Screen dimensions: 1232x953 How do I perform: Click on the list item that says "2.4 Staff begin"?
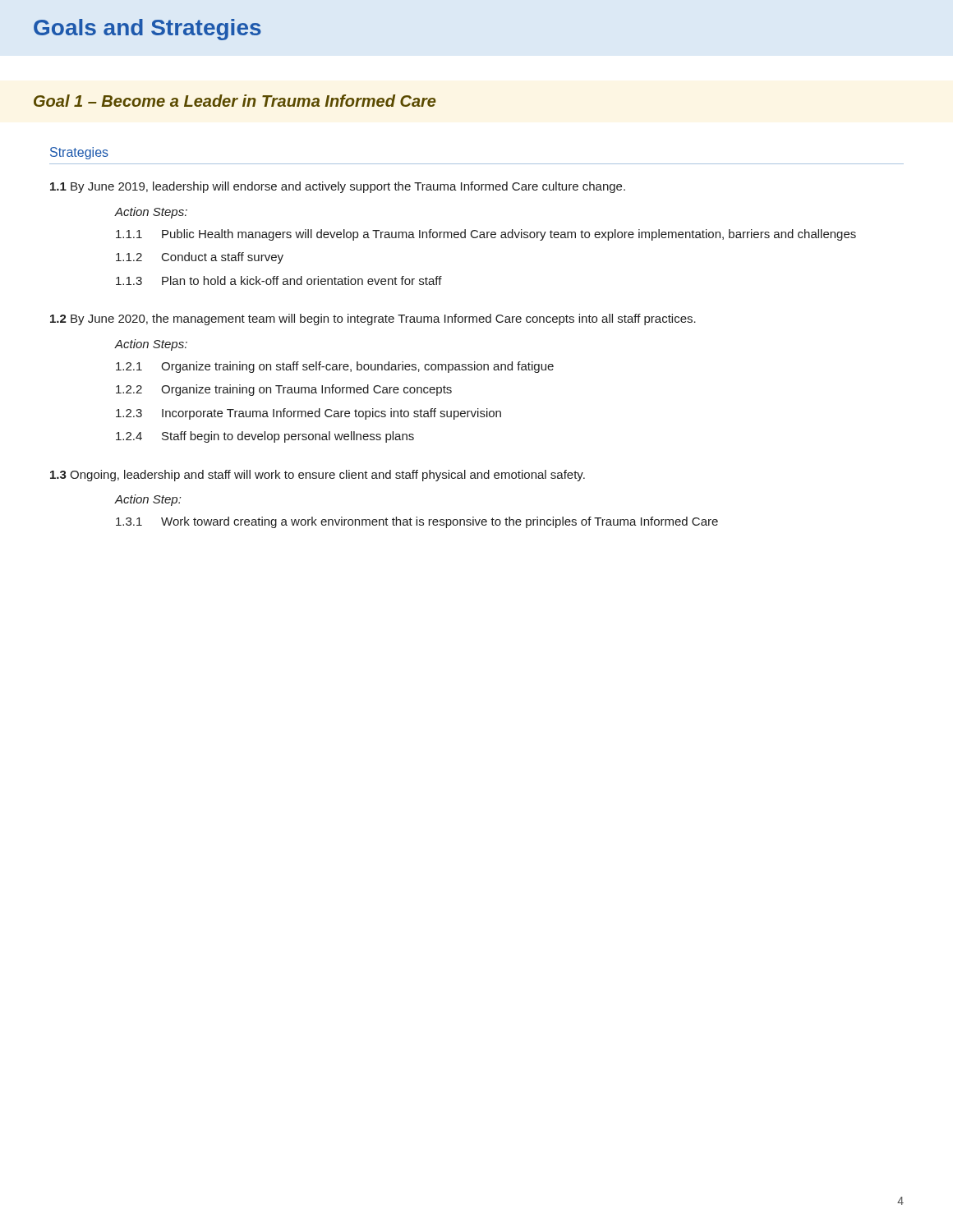point(265,436)
